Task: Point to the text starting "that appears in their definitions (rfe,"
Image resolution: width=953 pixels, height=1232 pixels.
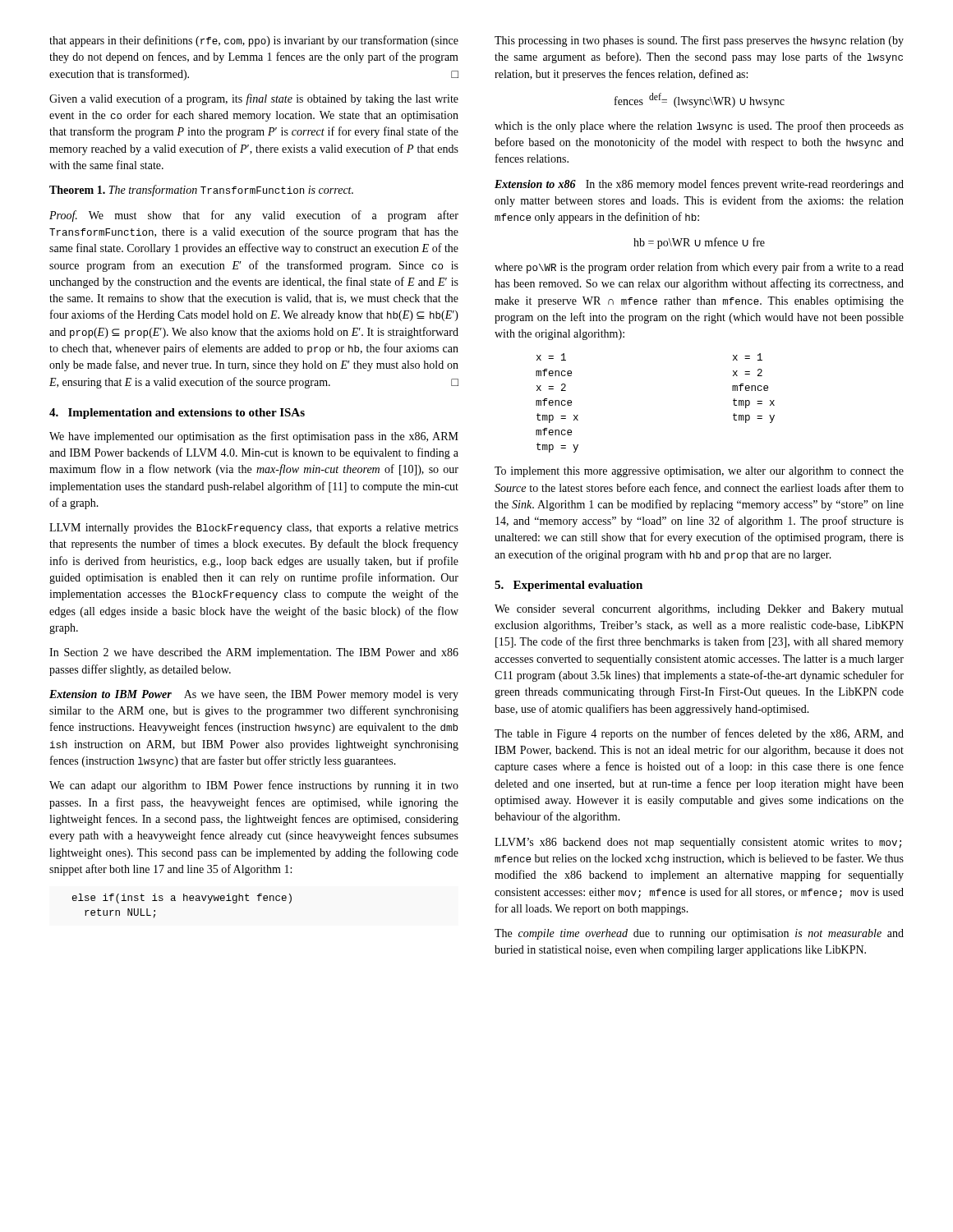Action: coord(254,58)
